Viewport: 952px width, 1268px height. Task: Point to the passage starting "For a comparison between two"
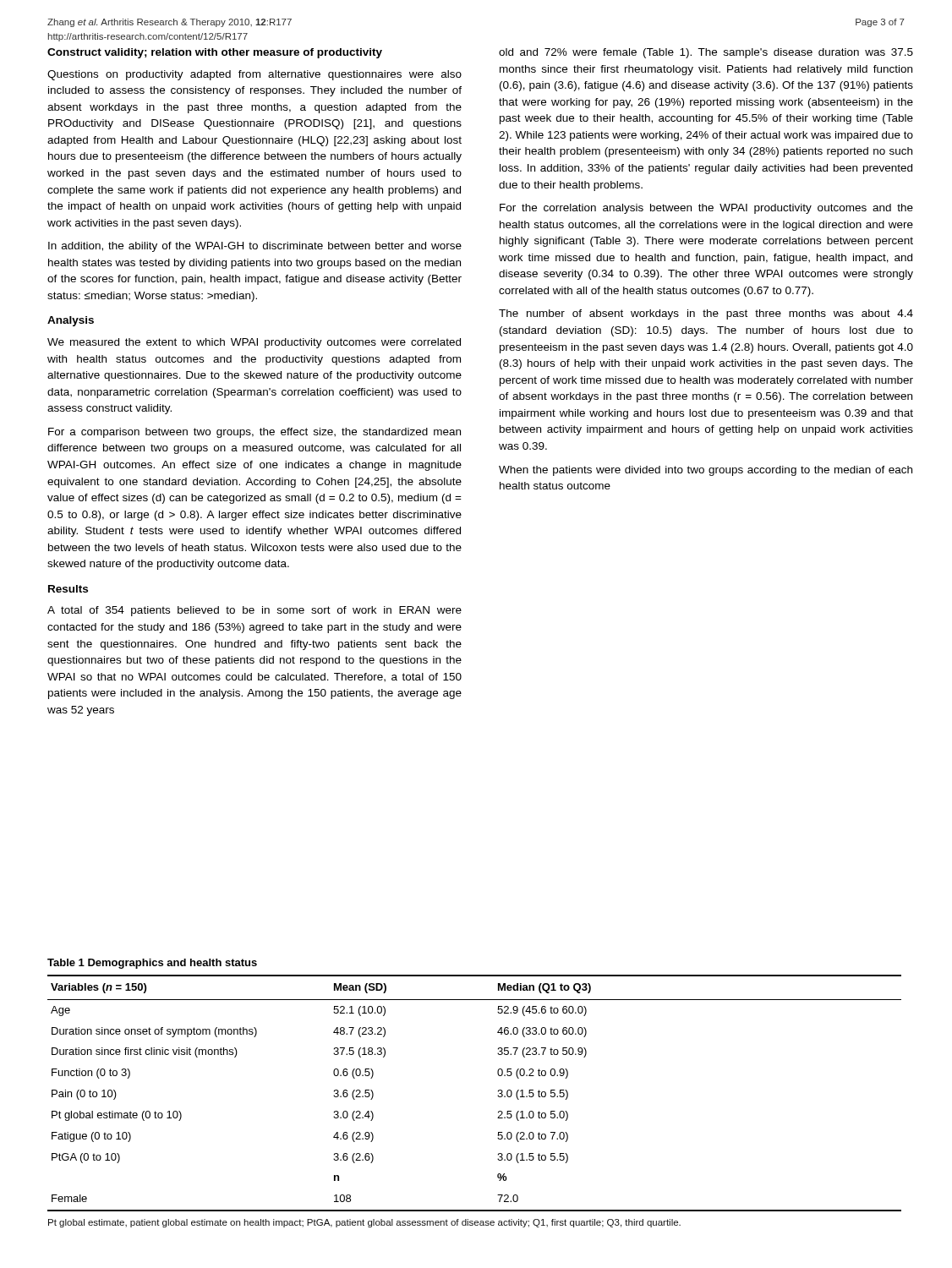pos(254,498)
